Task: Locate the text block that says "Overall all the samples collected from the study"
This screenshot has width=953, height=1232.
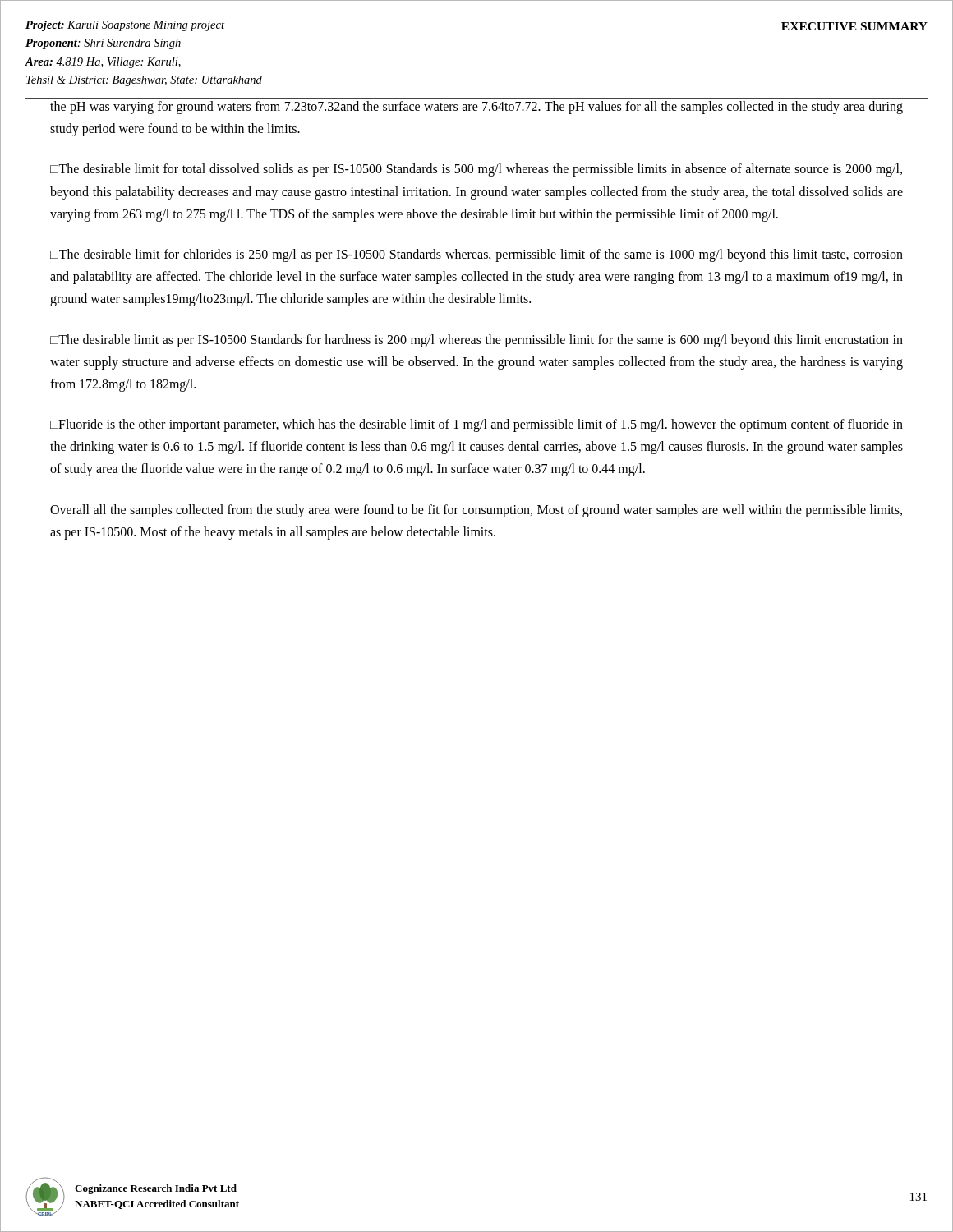Action: pos(476,521)
